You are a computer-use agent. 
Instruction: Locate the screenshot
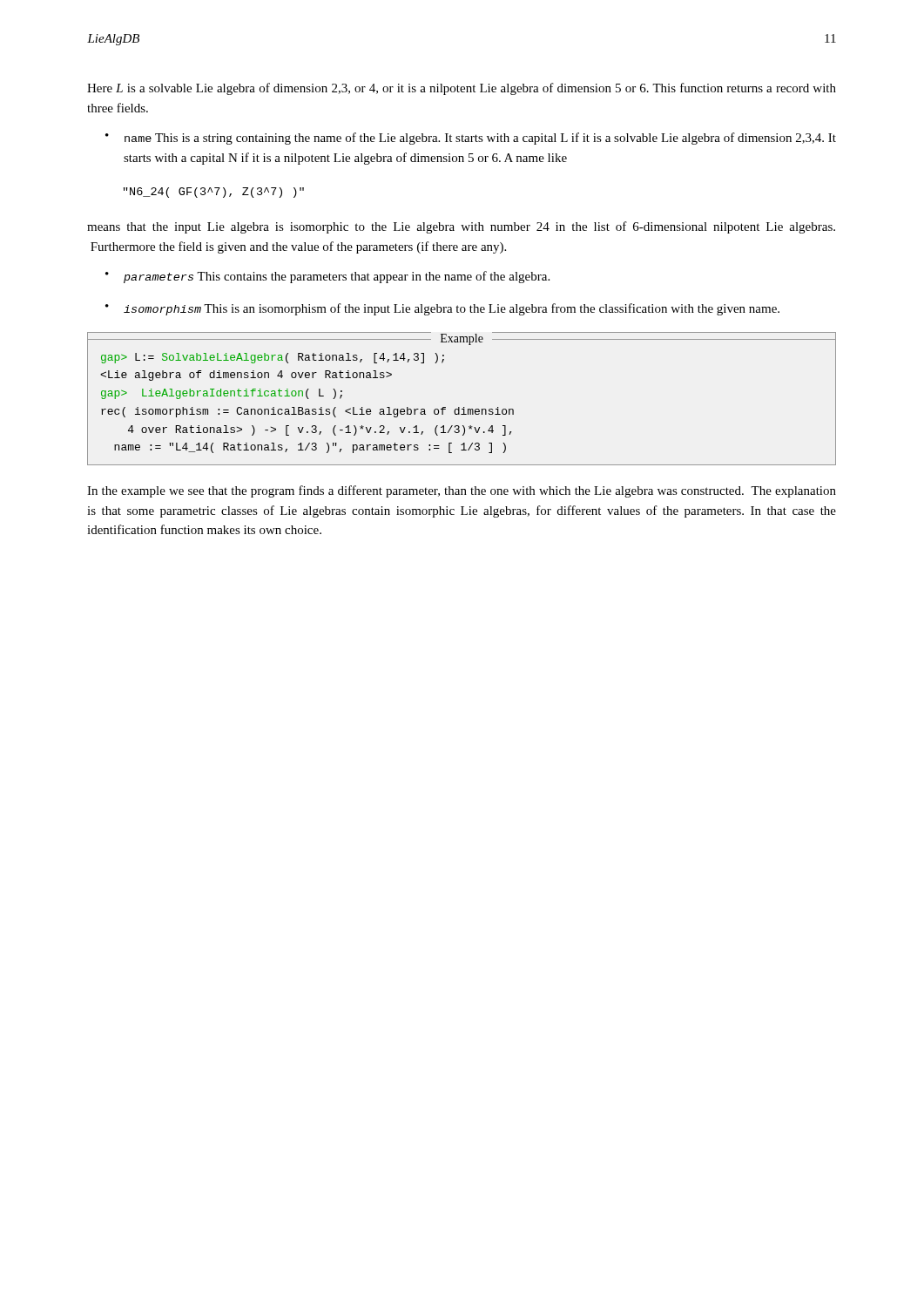[462, 399]
